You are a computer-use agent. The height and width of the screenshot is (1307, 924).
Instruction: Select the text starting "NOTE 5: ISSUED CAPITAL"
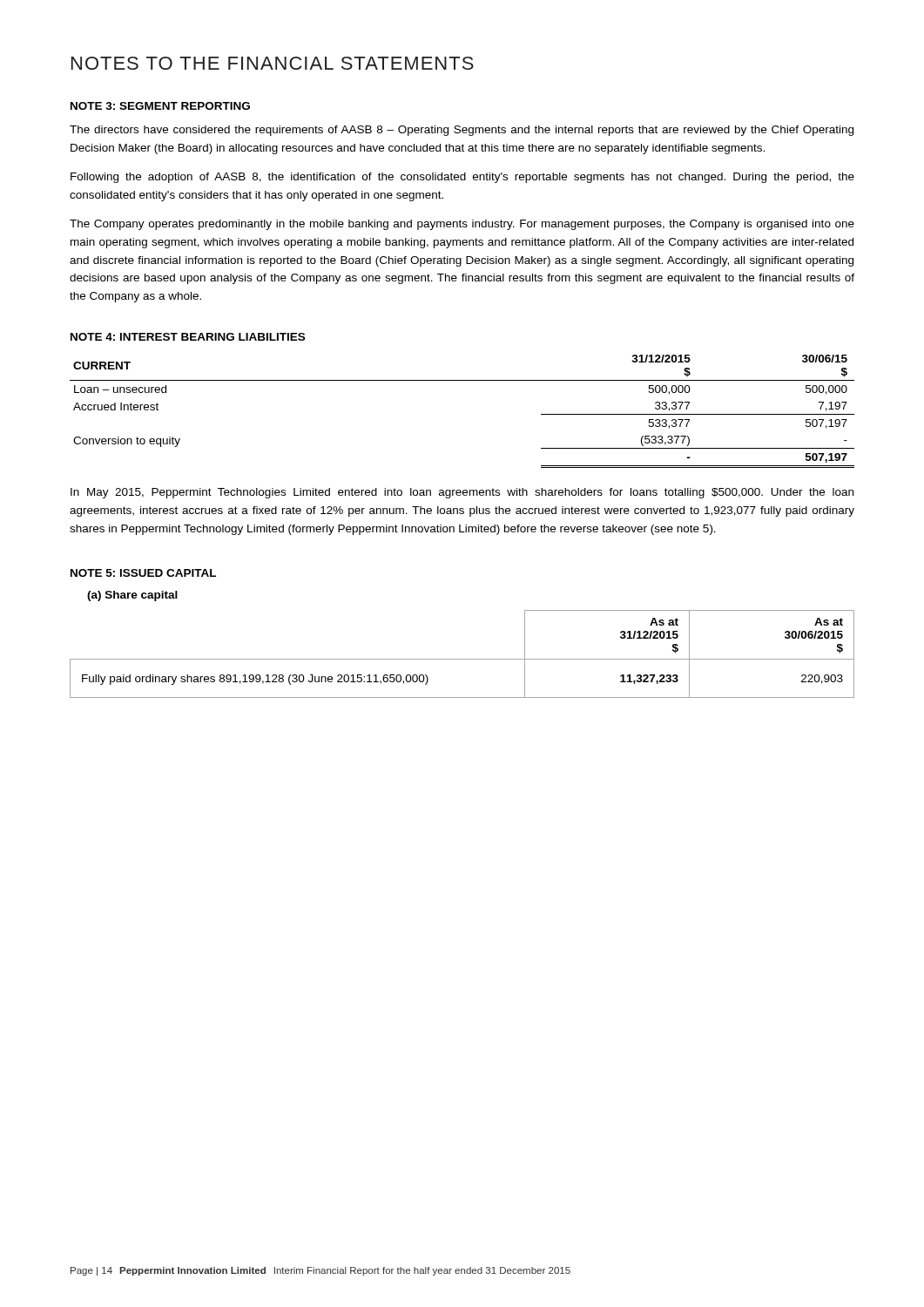click(x=143, y=573)
